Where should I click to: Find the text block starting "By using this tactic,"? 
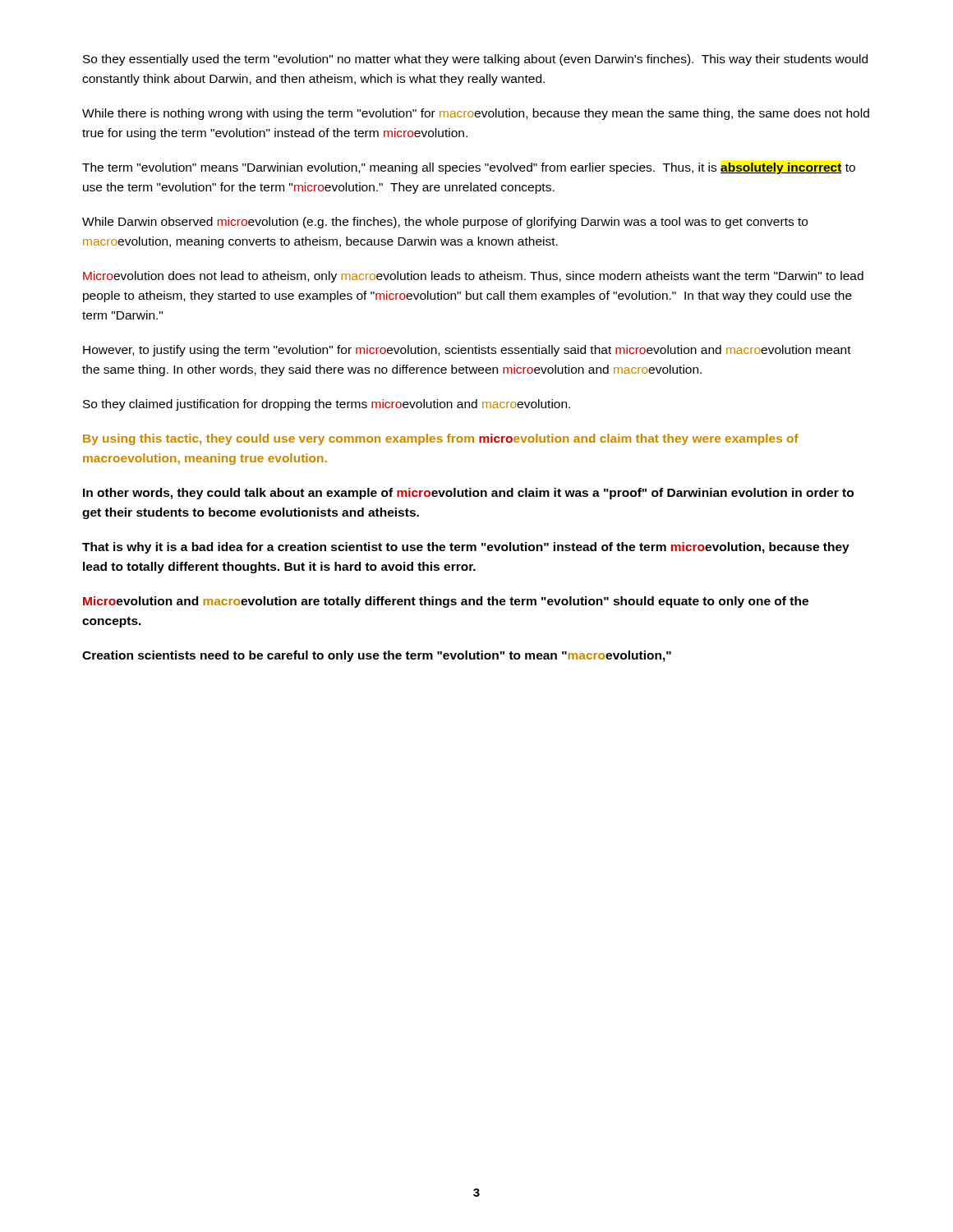click(440, 448)
